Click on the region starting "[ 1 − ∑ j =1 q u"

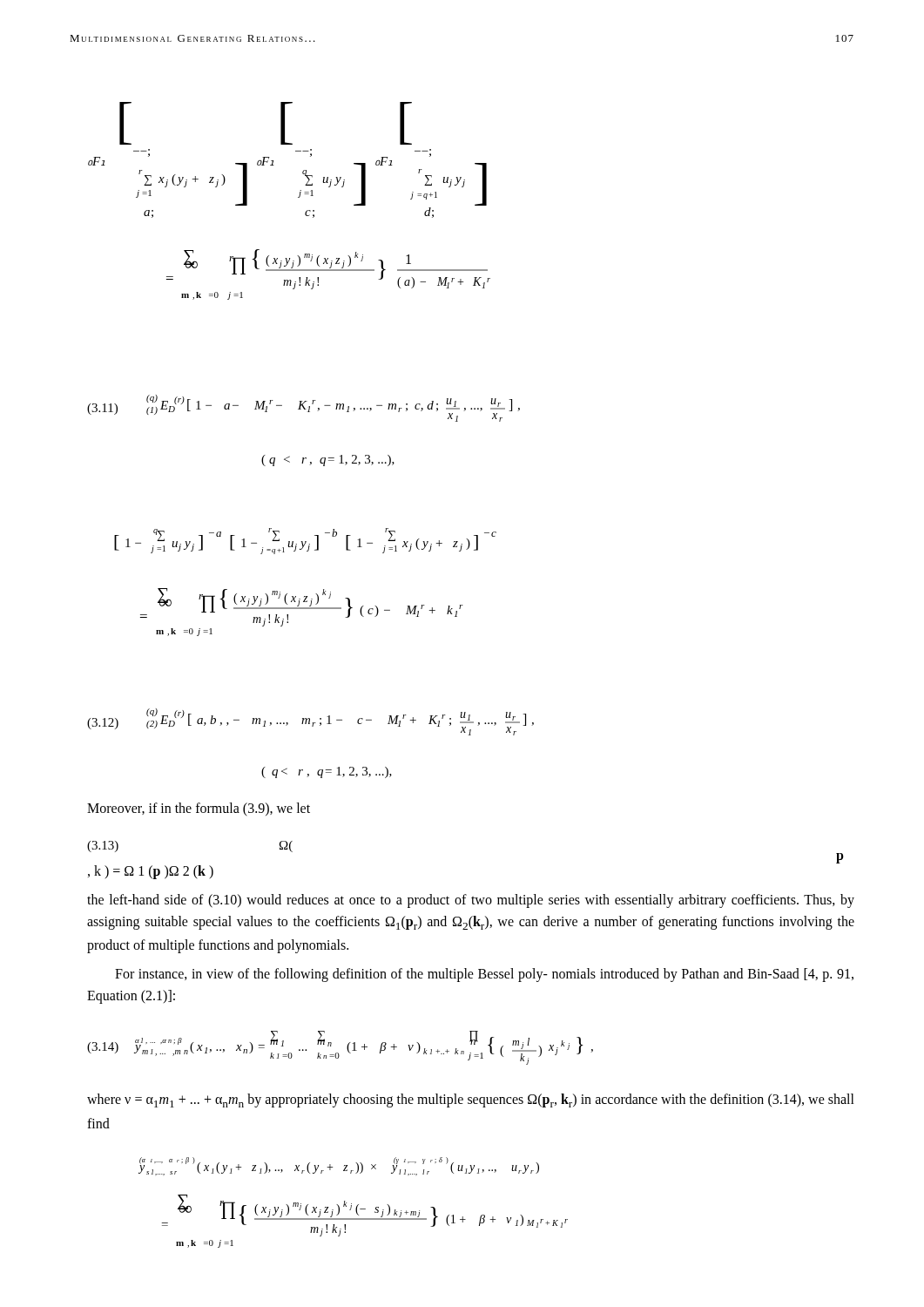point(305,541)
